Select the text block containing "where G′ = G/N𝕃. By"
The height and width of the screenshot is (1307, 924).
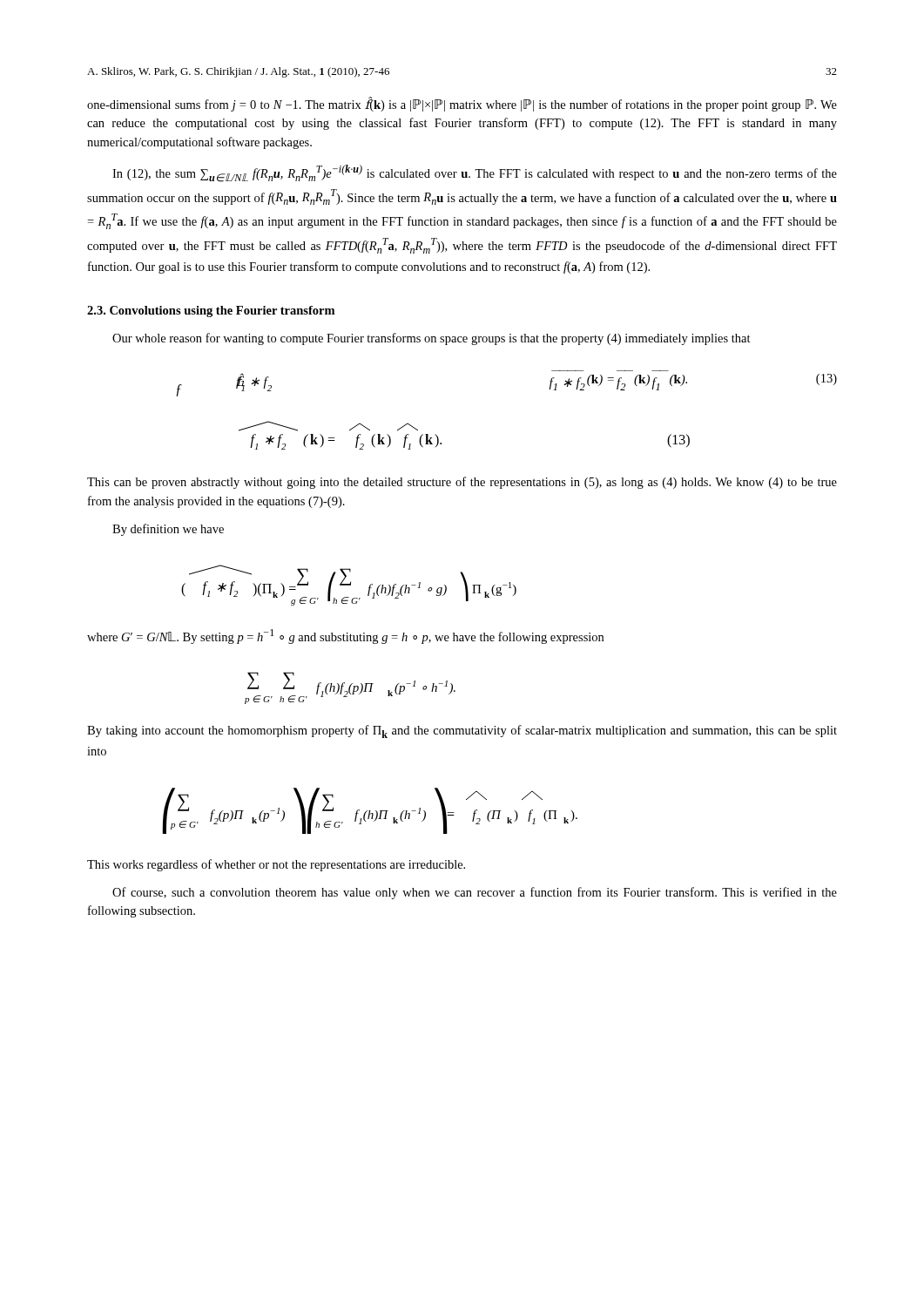(462, 636)
